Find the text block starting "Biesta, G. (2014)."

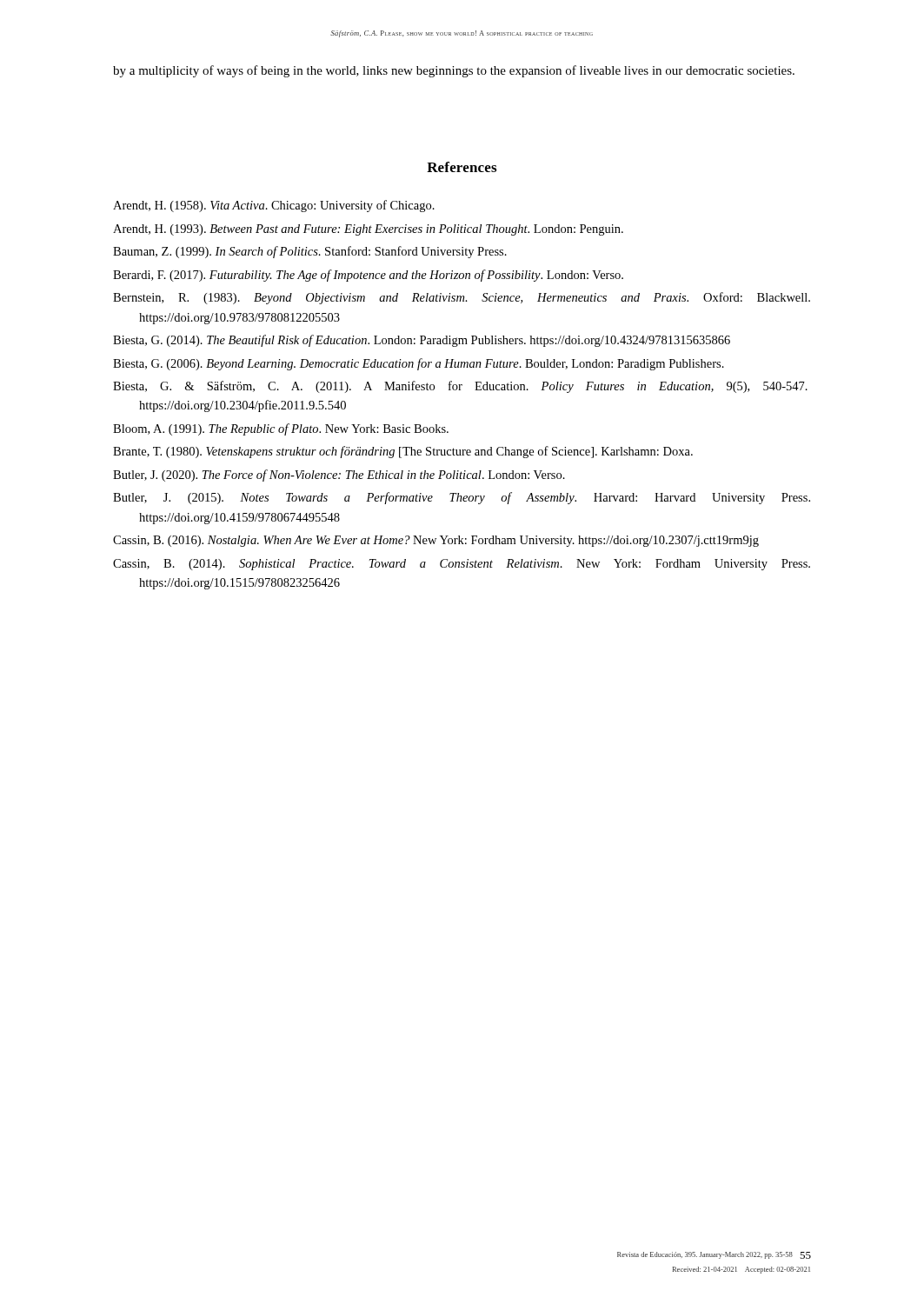[422, 340]
